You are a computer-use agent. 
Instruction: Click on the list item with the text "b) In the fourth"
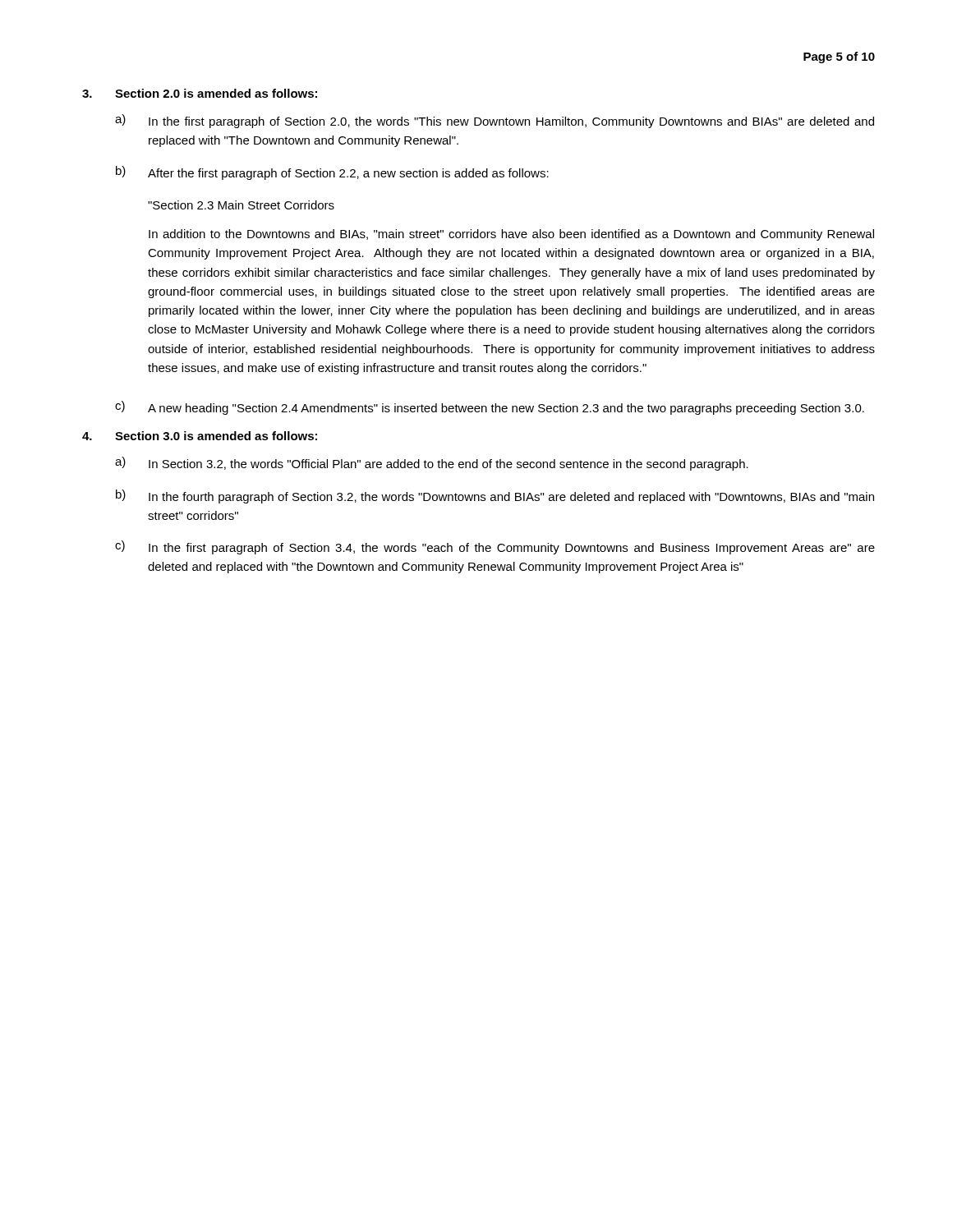[495, 506]
